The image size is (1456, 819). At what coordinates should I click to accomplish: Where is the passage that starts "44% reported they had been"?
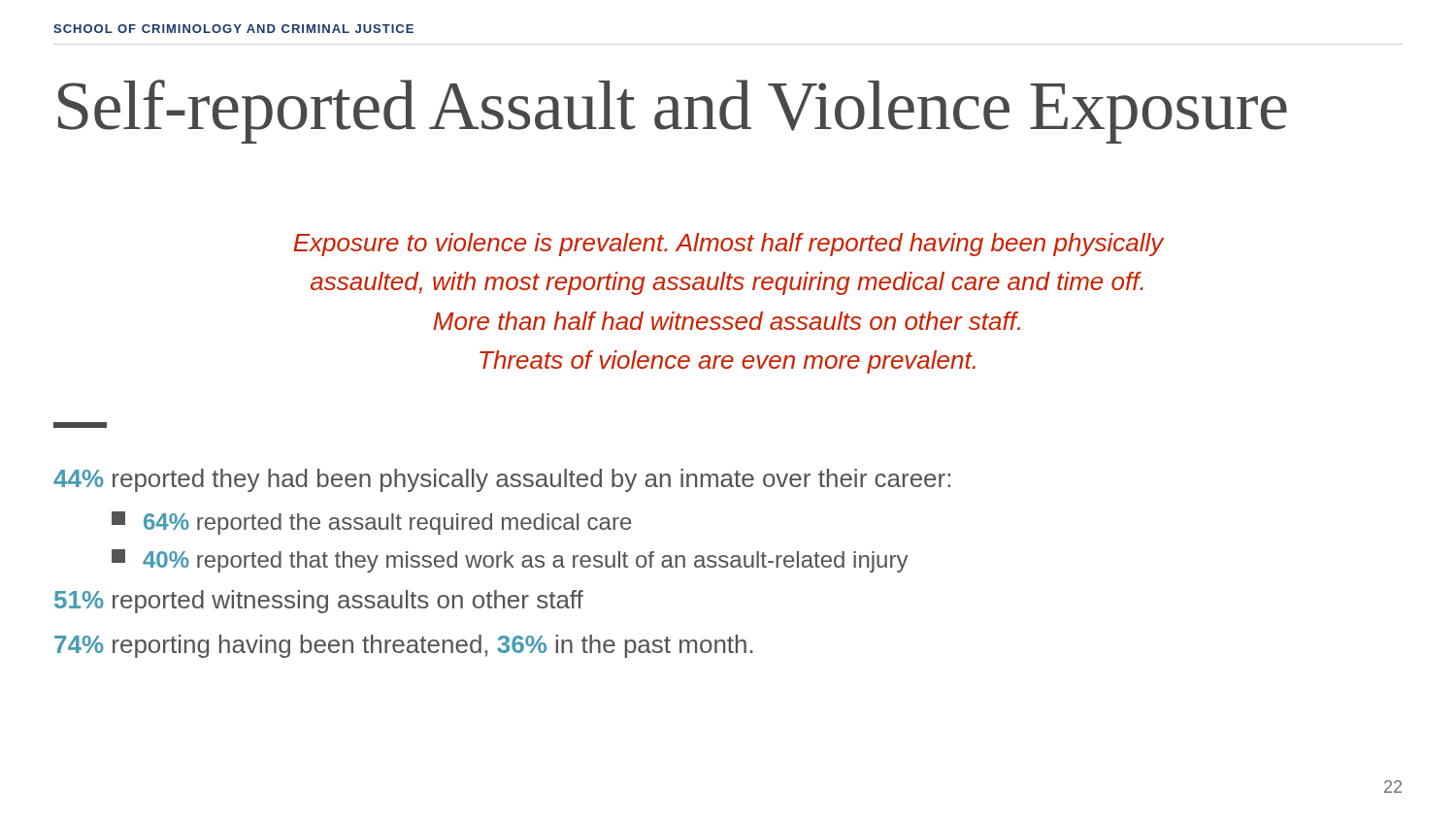[x=503, y=478]
